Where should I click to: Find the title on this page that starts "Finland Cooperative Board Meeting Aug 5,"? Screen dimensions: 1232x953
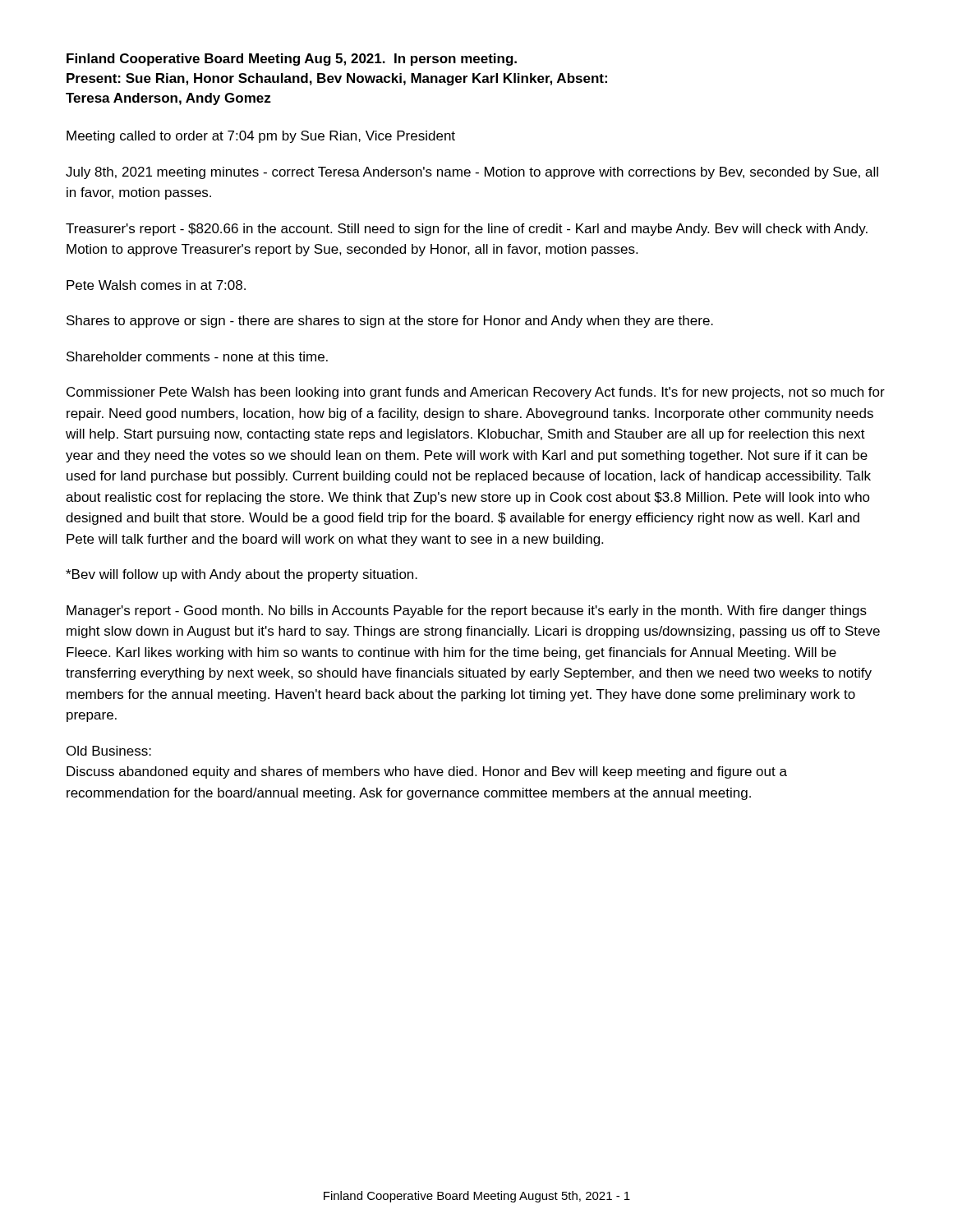click(x=337, y=78)
